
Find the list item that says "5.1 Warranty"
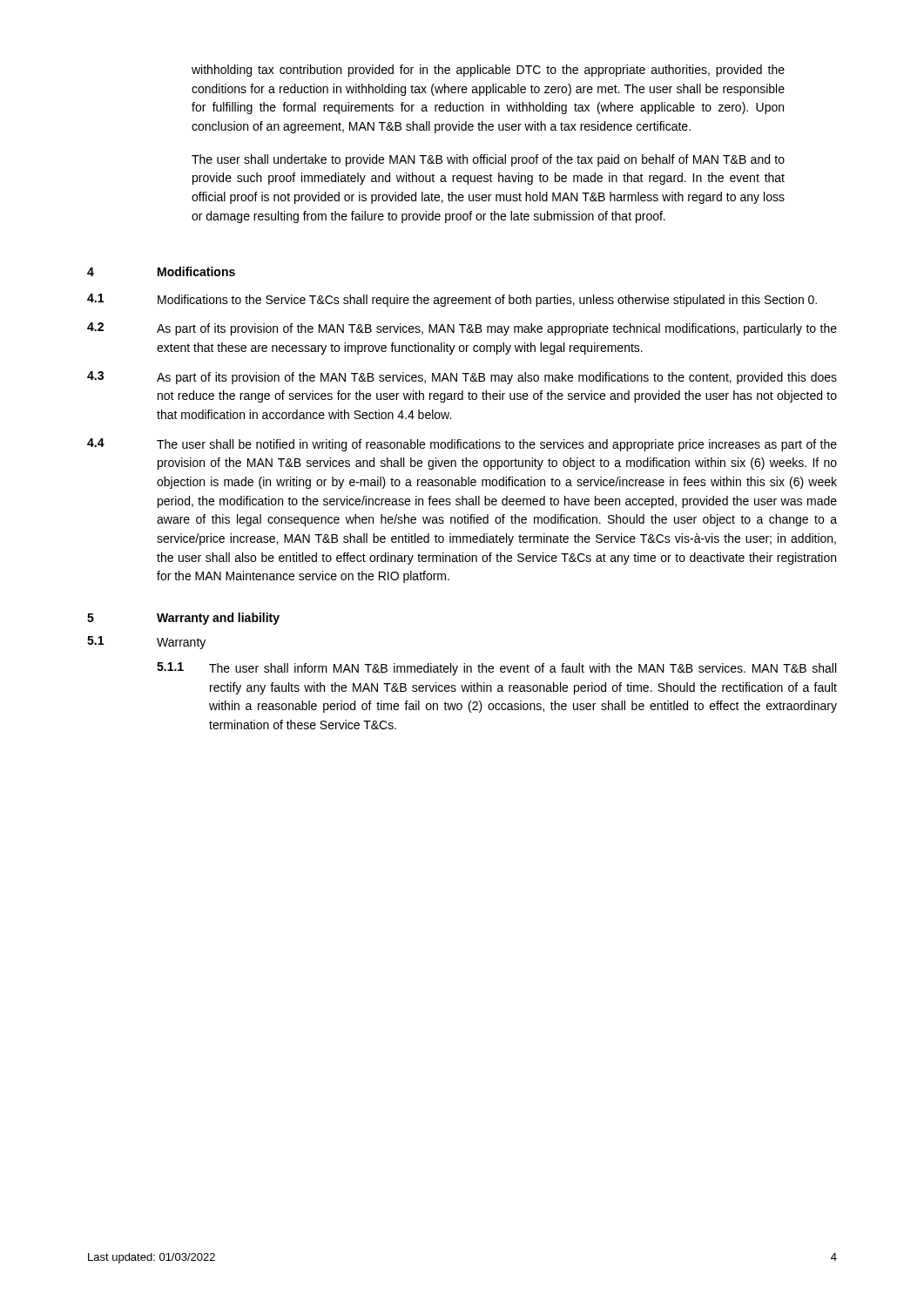92,643
